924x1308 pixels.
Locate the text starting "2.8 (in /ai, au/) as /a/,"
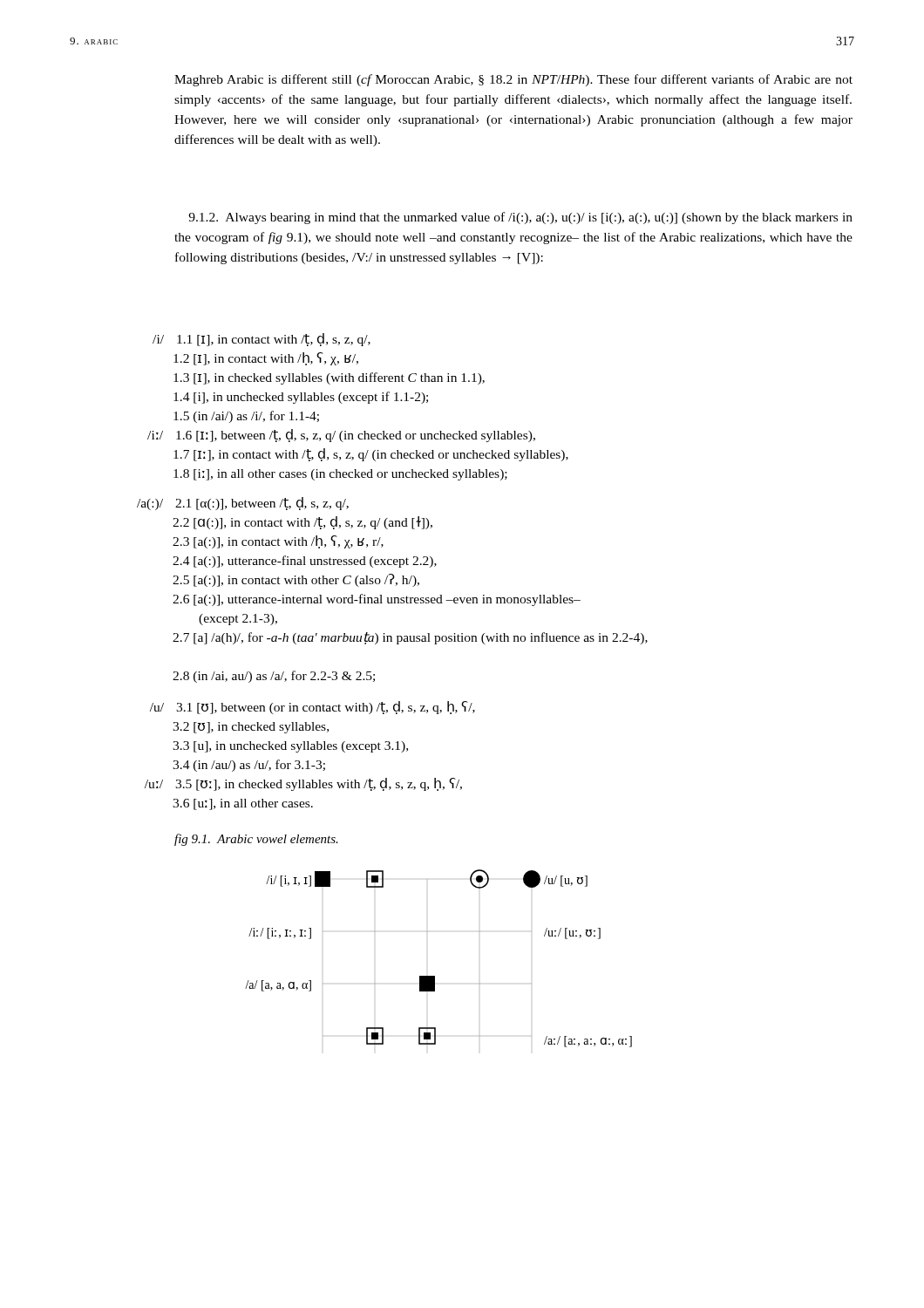point(274,675)
